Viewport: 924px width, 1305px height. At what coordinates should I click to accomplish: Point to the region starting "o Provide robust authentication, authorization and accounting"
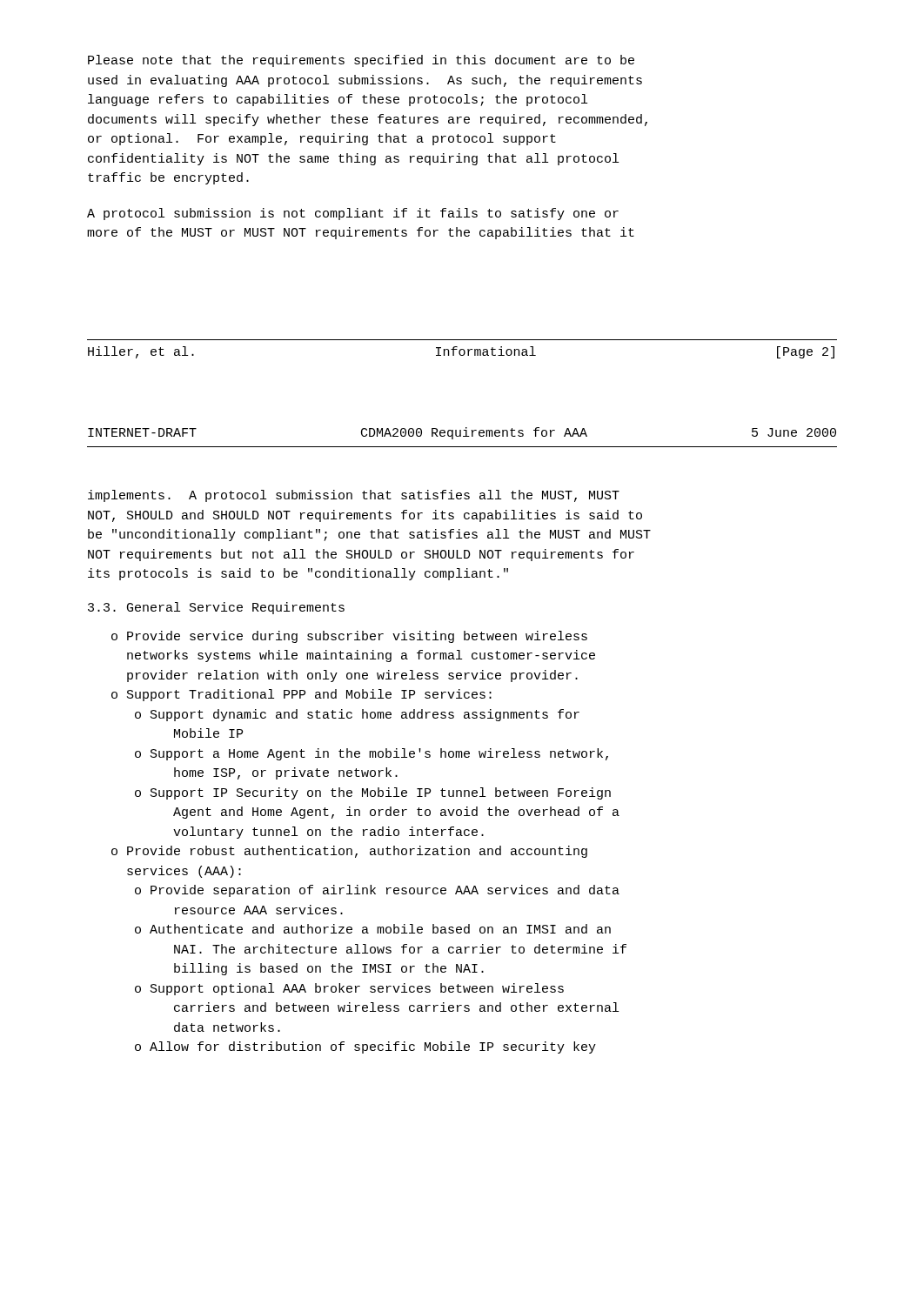click(338, 862)
